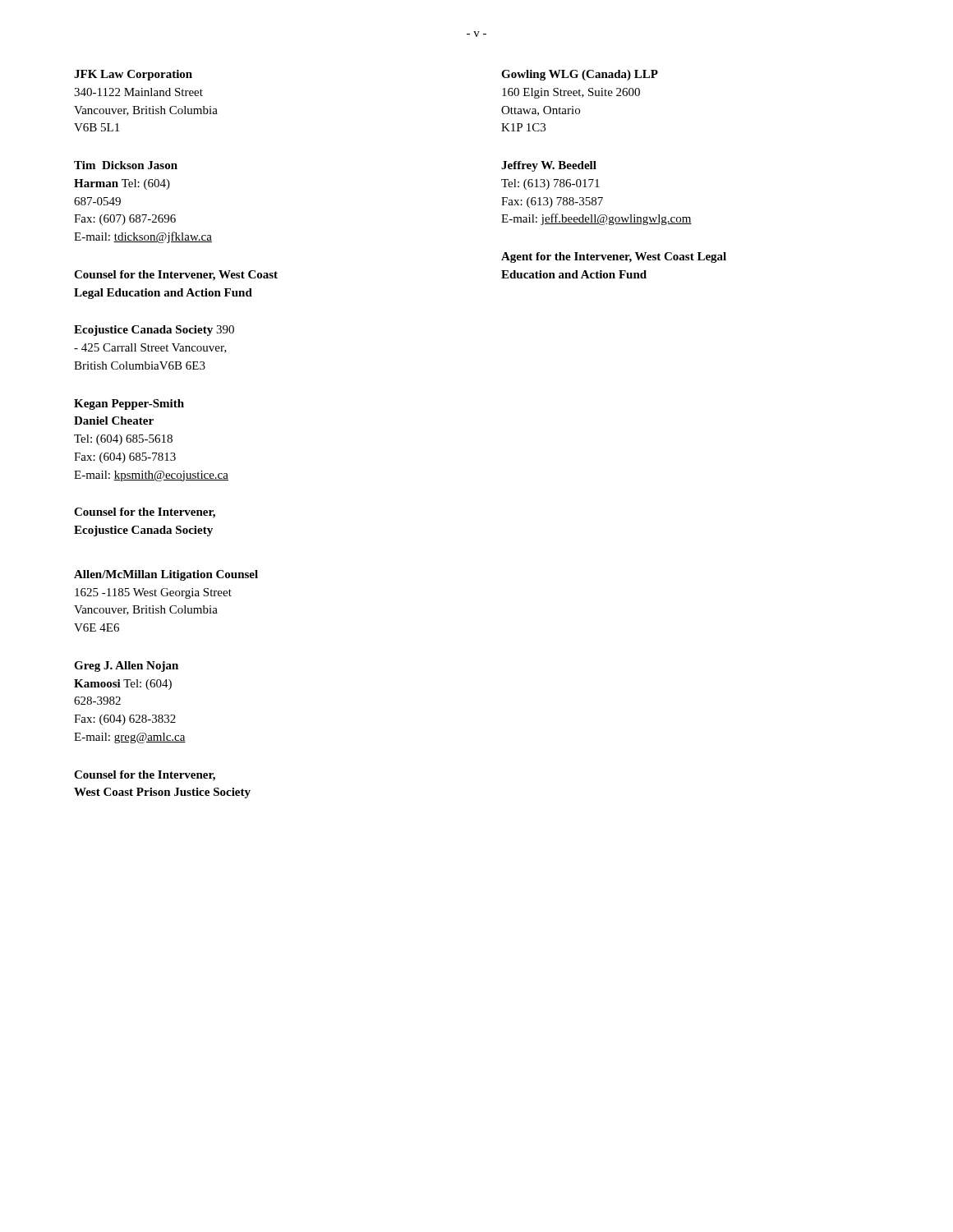Navigate to the block starting "Greg J. Allen Nojan Kamoosi Tel: (604)"
This screenshot has width=953, height=1232.
[x=126, y=667]
